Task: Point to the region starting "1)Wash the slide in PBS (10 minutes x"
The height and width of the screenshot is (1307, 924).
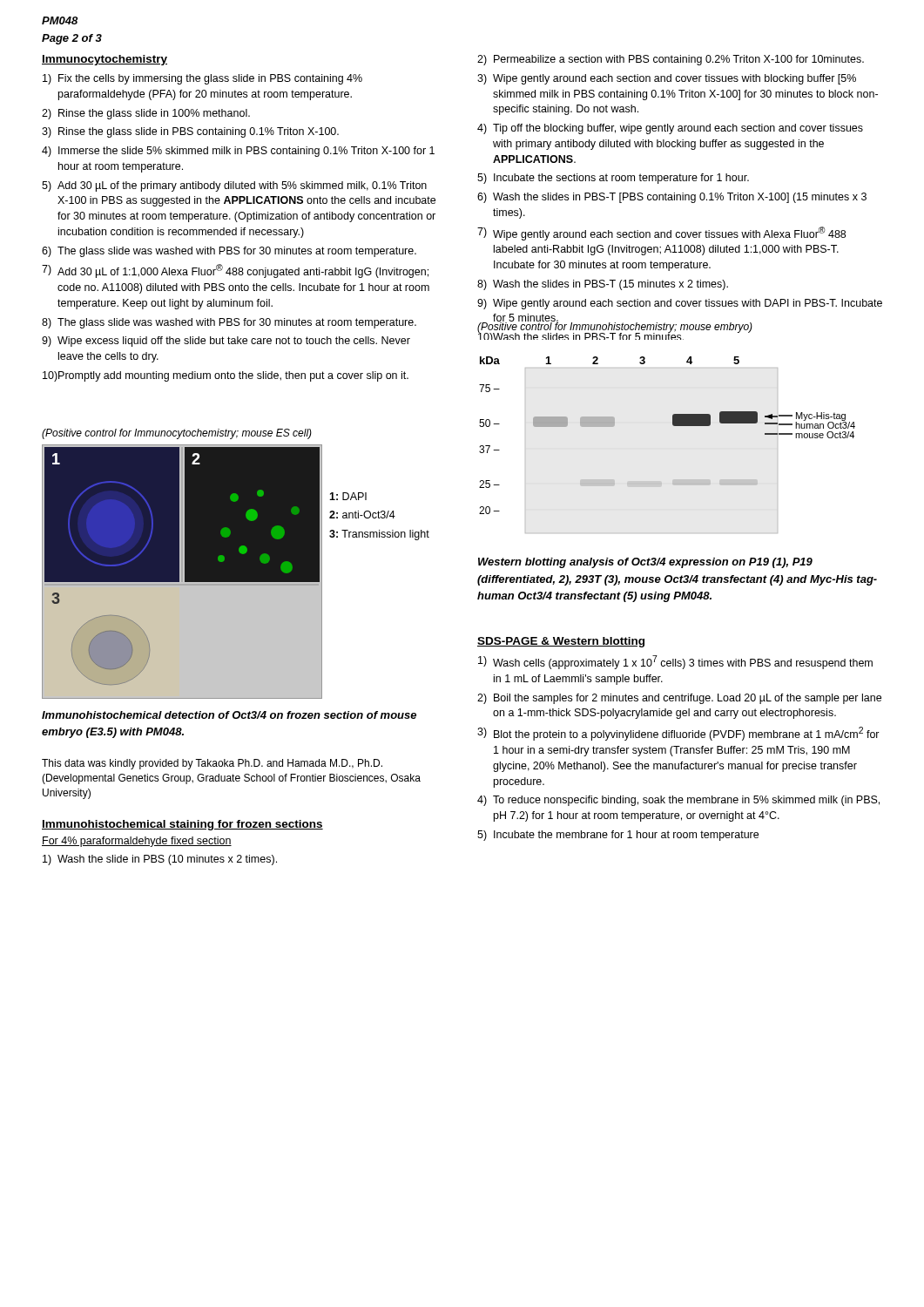Action: pos(160,860)
